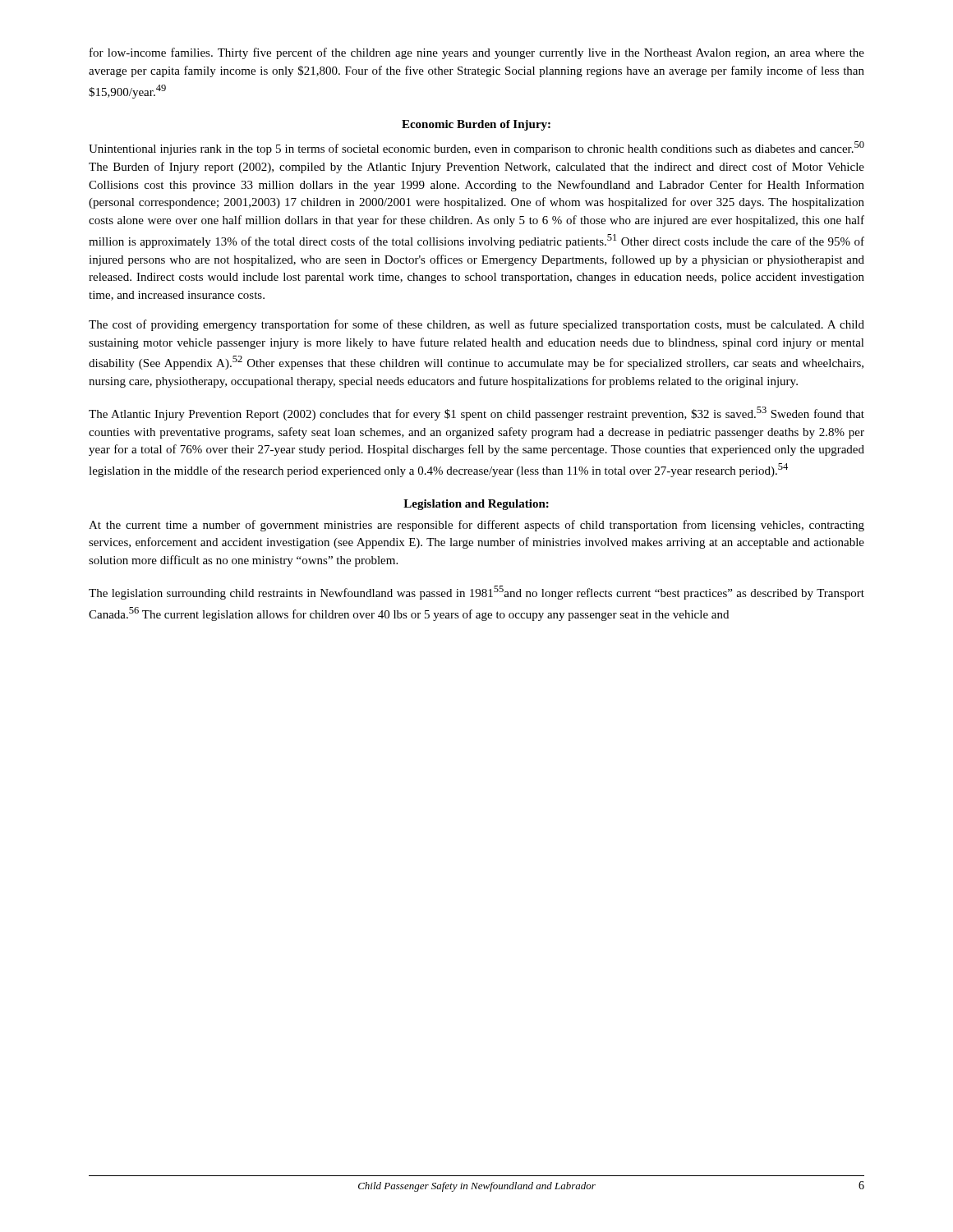Screen dimensions: 1232x953
Task: Select the text block with the text "The cost of providing emergency transportation for some"
Action: tap(476, 353)
